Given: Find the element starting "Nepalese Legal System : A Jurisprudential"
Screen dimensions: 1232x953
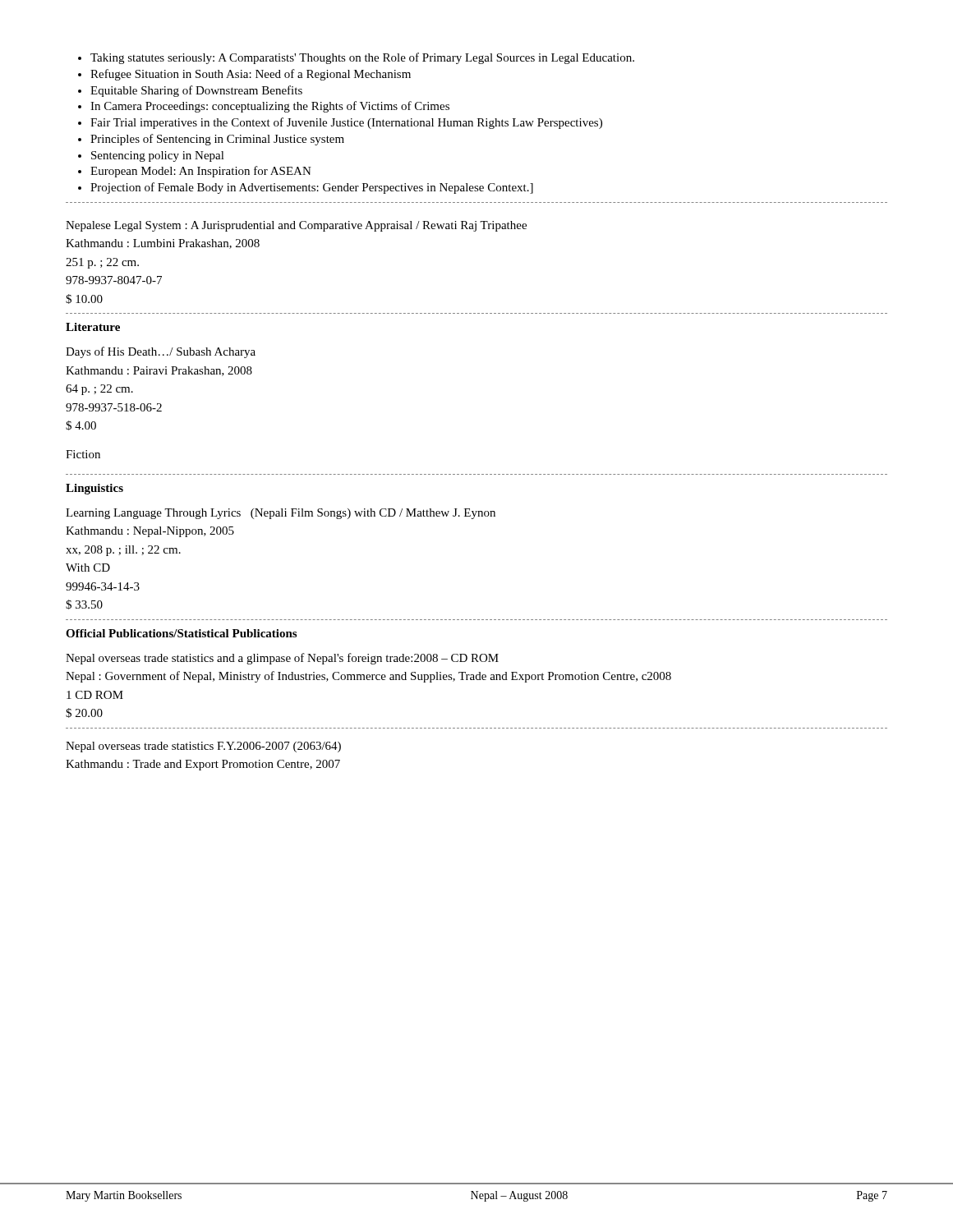Looking at the screenshot, I should pyautogui.click(x=296, y=226).
